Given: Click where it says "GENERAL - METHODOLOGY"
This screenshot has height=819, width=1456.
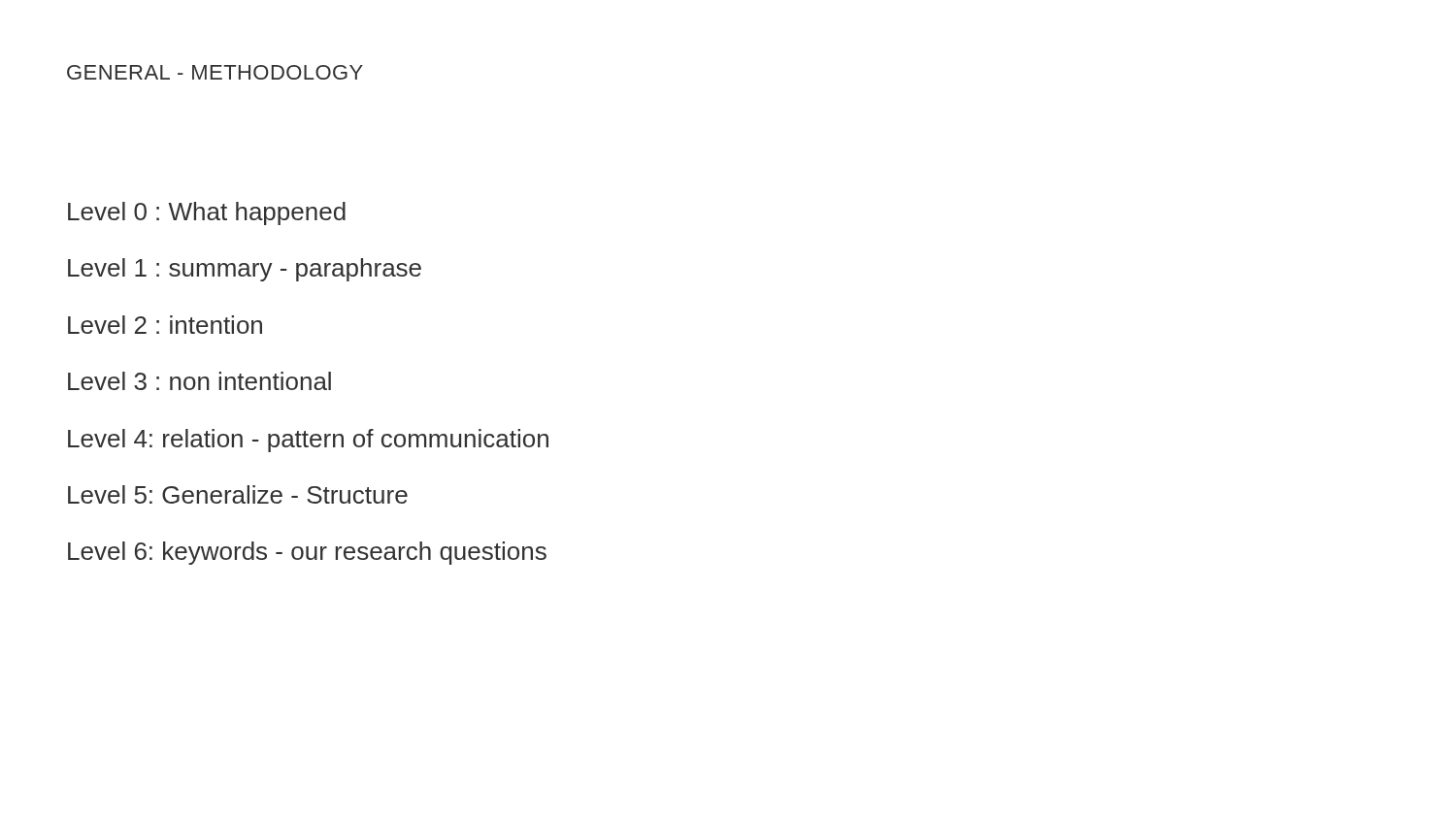Looking at the screenshot, I should pyautogui.click(x=215, y=72).
